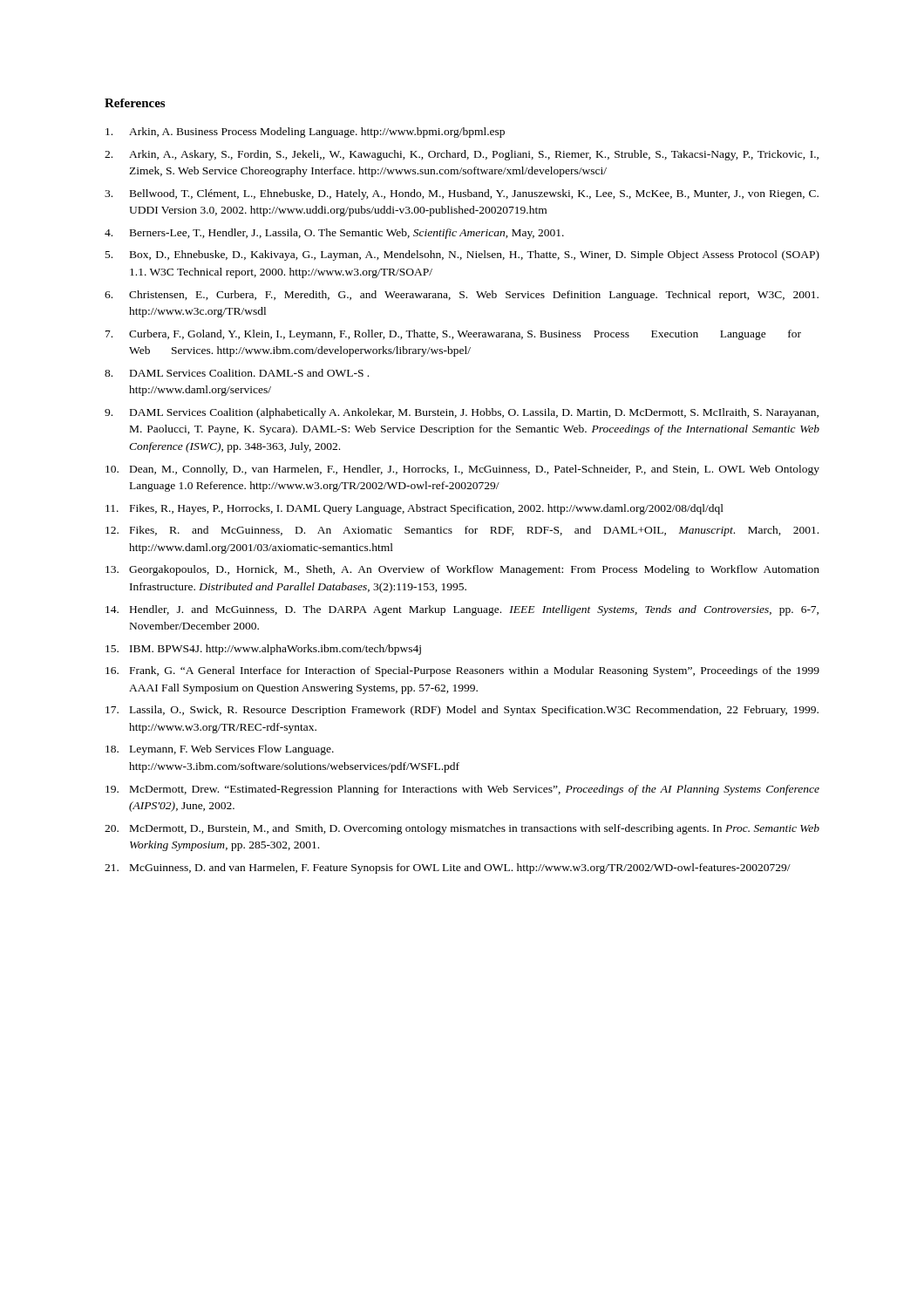924x1308 pixels.
Task: Click on the element starting "19. McDermott, Drew. “Estimated-Regression Planning for Interactions with"
Action: (x=462, y=797)
